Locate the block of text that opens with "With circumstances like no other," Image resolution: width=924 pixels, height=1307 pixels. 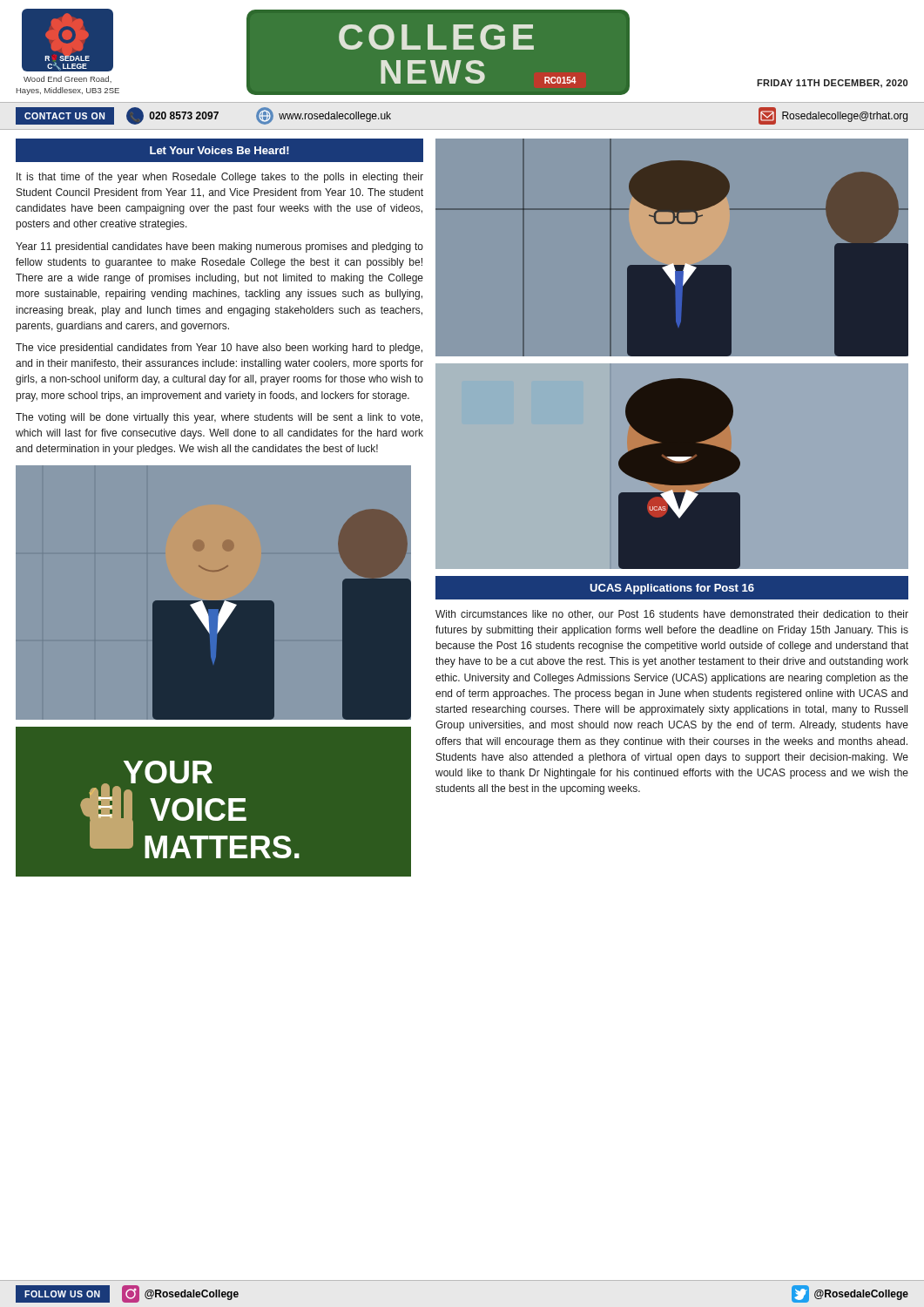[x=672, y=701]
